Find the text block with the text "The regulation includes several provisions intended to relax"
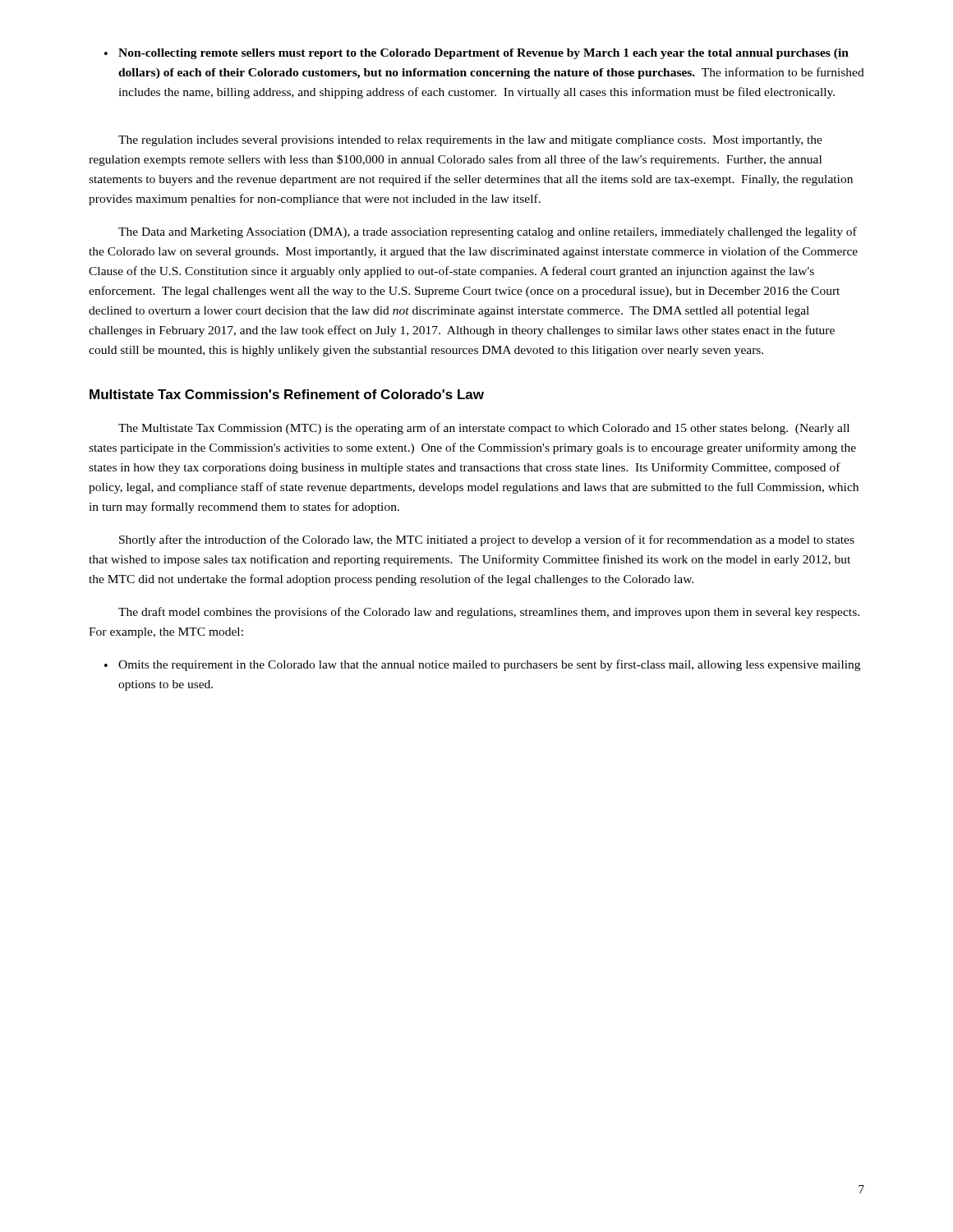The height and width of the screenshot is (1232, 953). coord(471,169)
